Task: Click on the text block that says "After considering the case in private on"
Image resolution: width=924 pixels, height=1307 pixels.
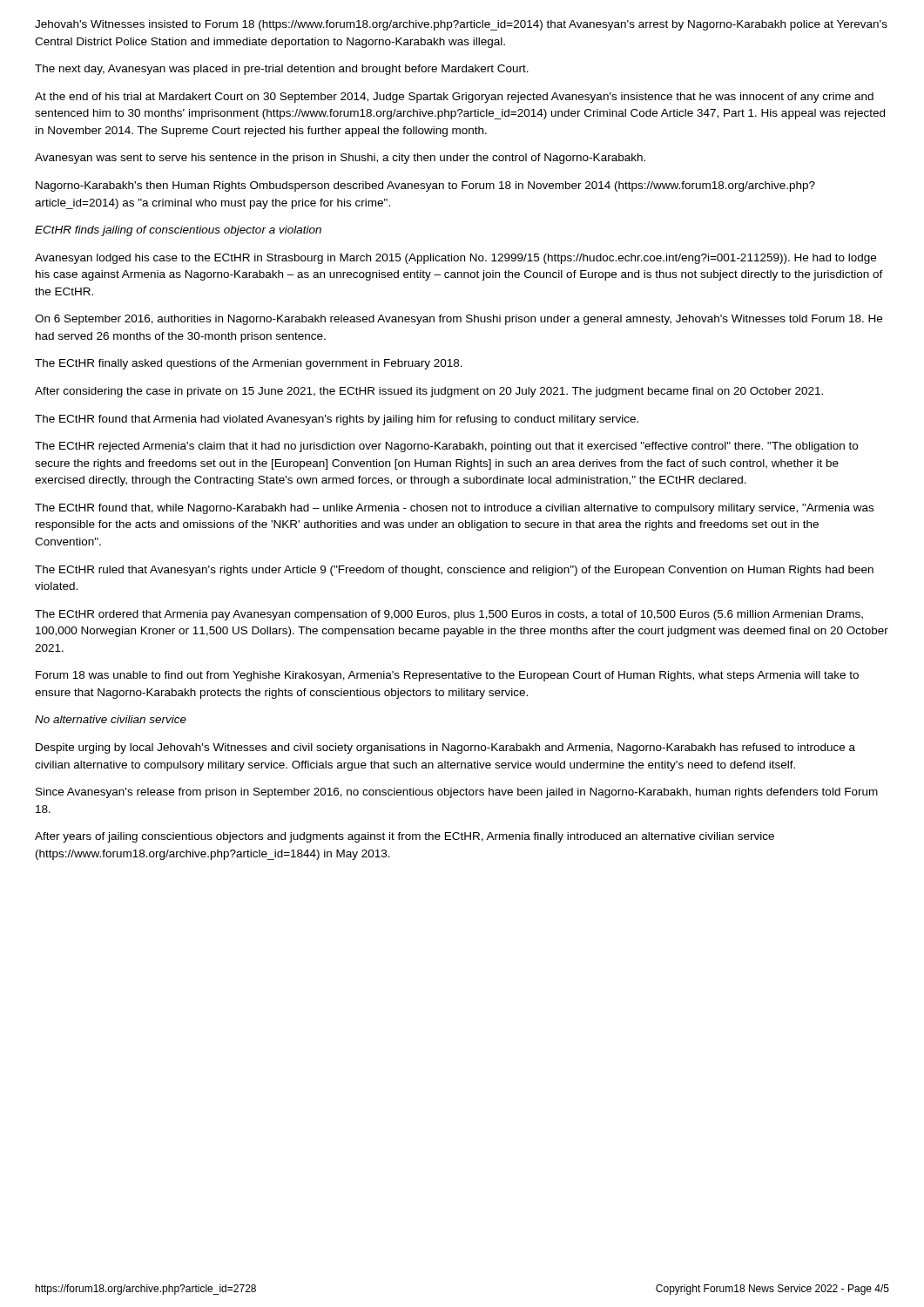Action: [462, 391]
